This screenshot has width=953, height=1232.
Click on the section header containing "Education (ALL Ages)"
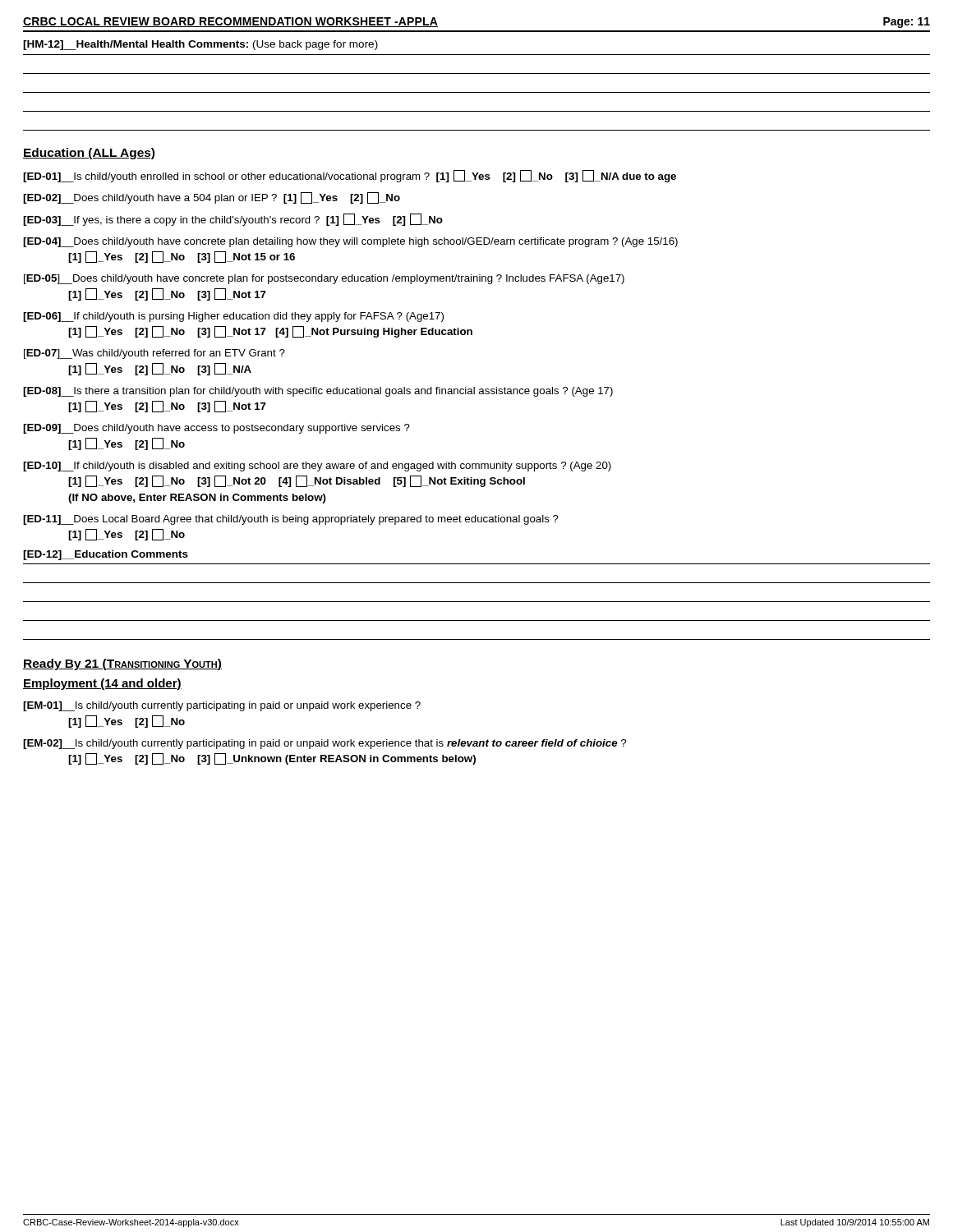tap(89, 152)
